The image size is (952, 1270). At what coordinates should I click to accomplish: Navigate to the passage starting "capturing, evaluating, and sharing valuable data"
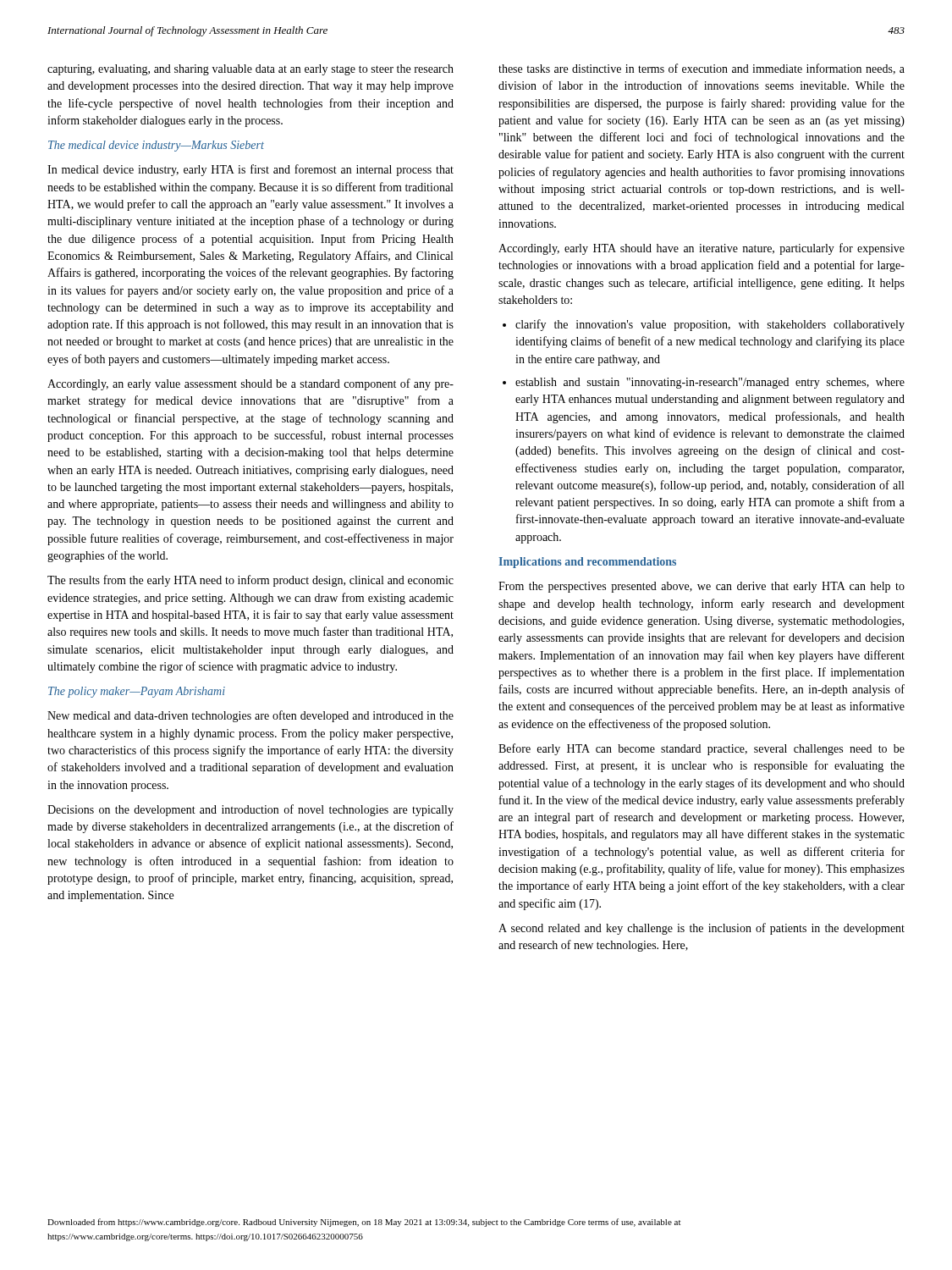pyautogui.click(x=250, y=95)
